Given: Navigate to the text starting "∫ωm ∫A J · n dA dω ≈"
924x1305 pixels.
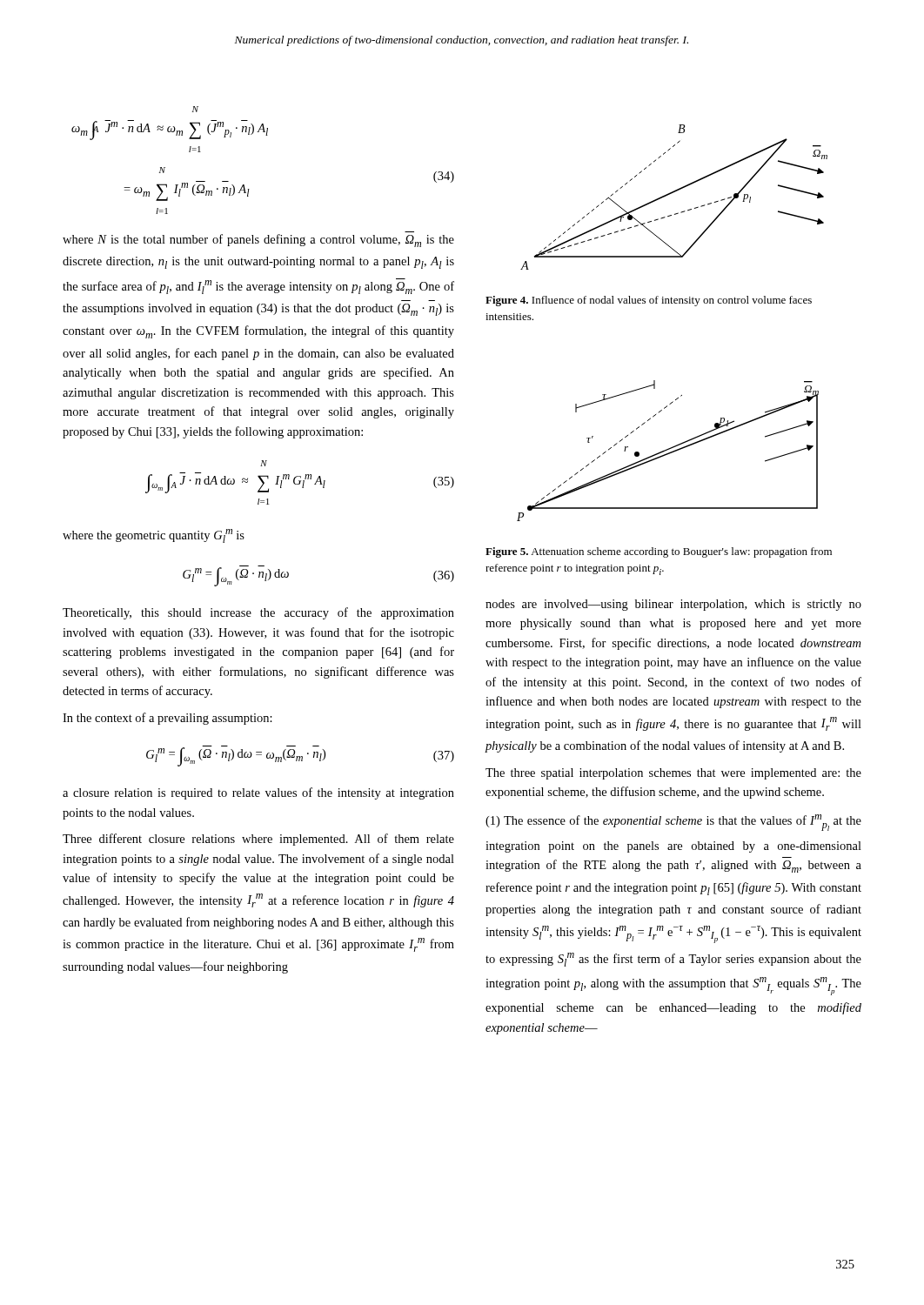Looking at the screenshot, I should (x=258, y=482).
